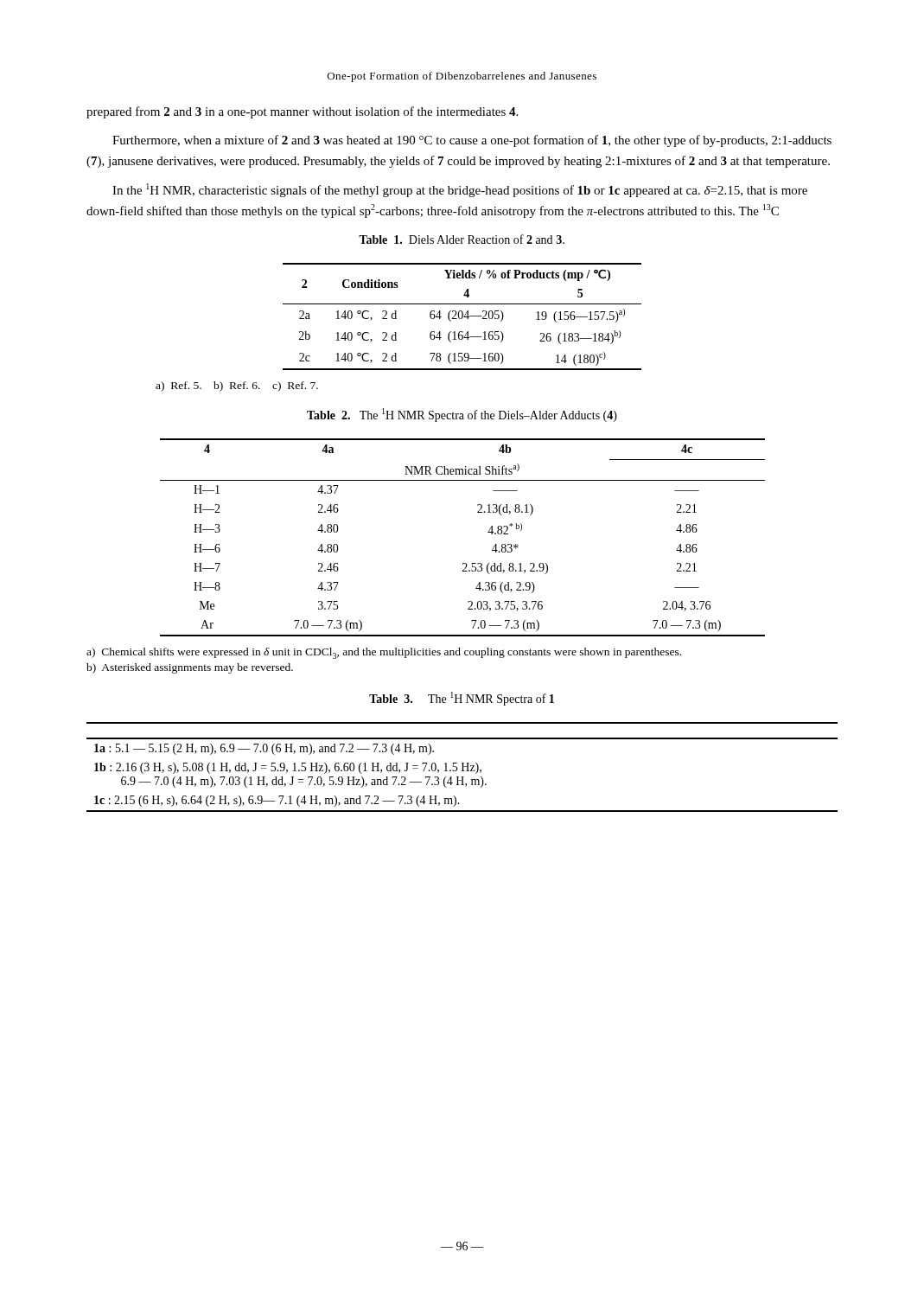Select the footnote that says "a) Chemical shifts were"
Screen dimensions: 1297x924
pyautogui.click(x=384, y=659)
